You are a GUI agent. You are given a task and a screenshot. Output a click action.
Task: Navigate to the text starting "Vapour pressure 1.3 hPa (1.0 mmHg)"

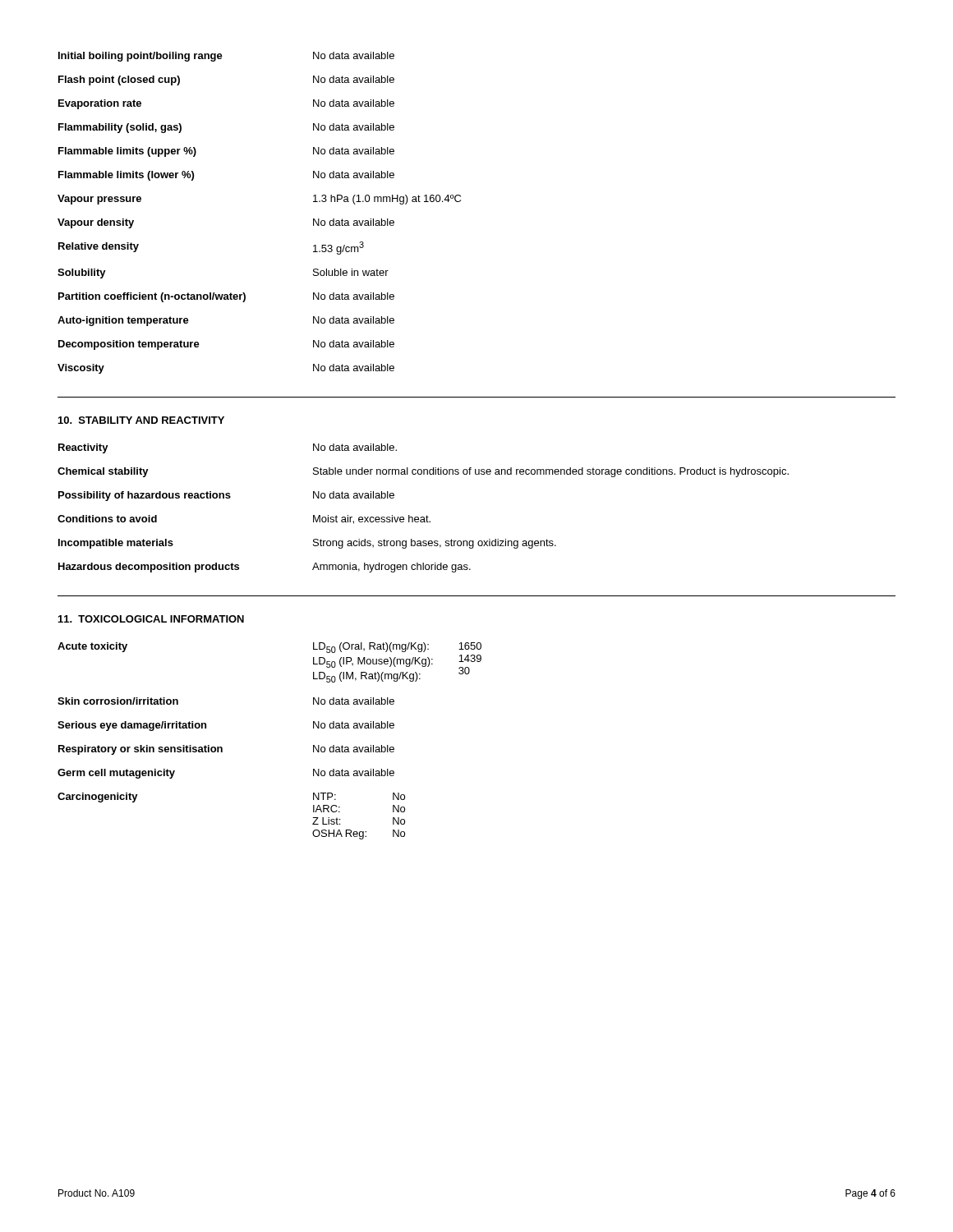(x=99, y=199)
